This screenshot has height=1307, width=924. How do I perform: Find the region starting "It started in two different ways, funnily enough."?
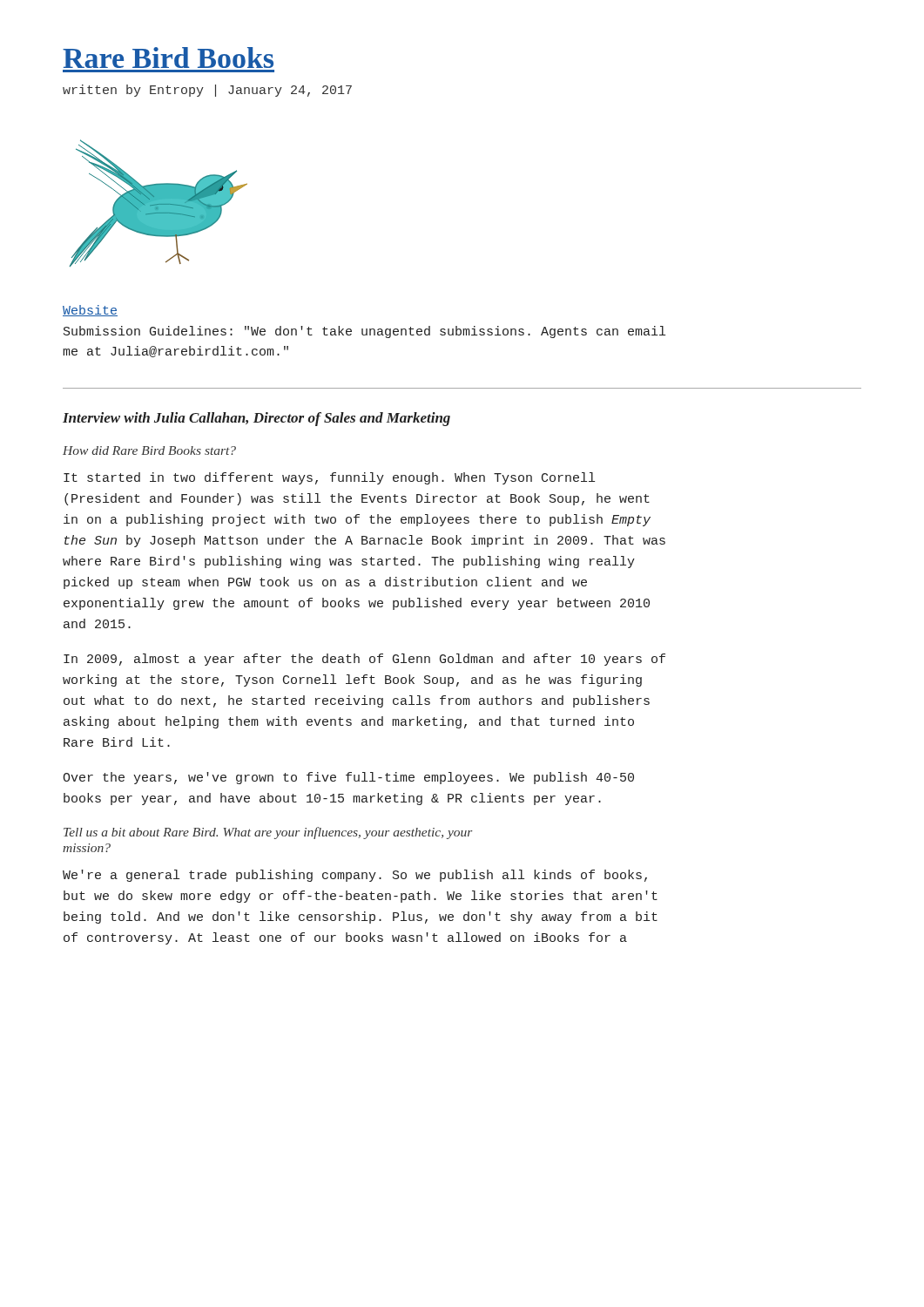pyautogui.click(x=365, y=552)
